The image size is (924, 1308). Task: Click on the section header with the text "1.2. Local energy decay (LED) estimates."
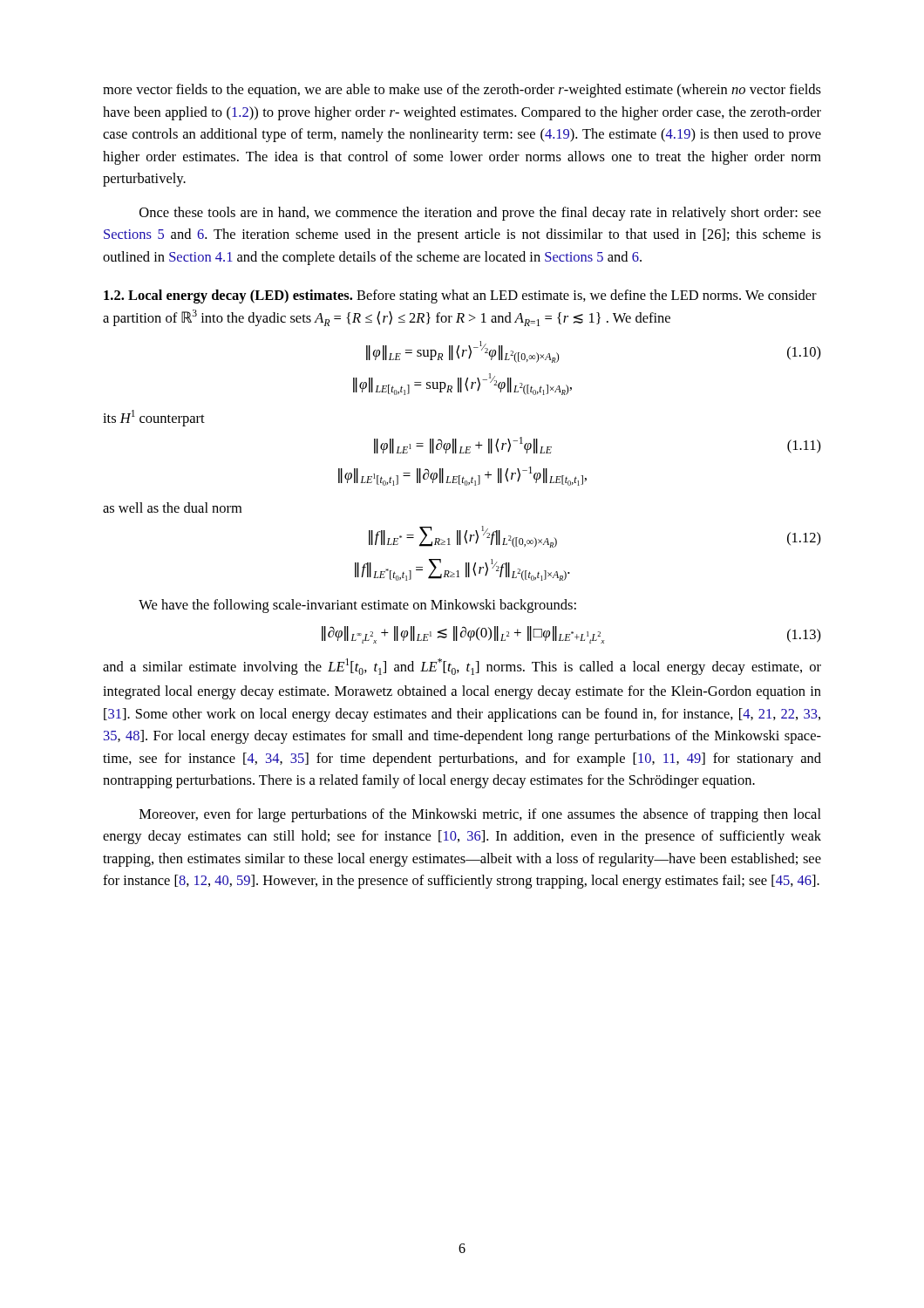(462, 308)
